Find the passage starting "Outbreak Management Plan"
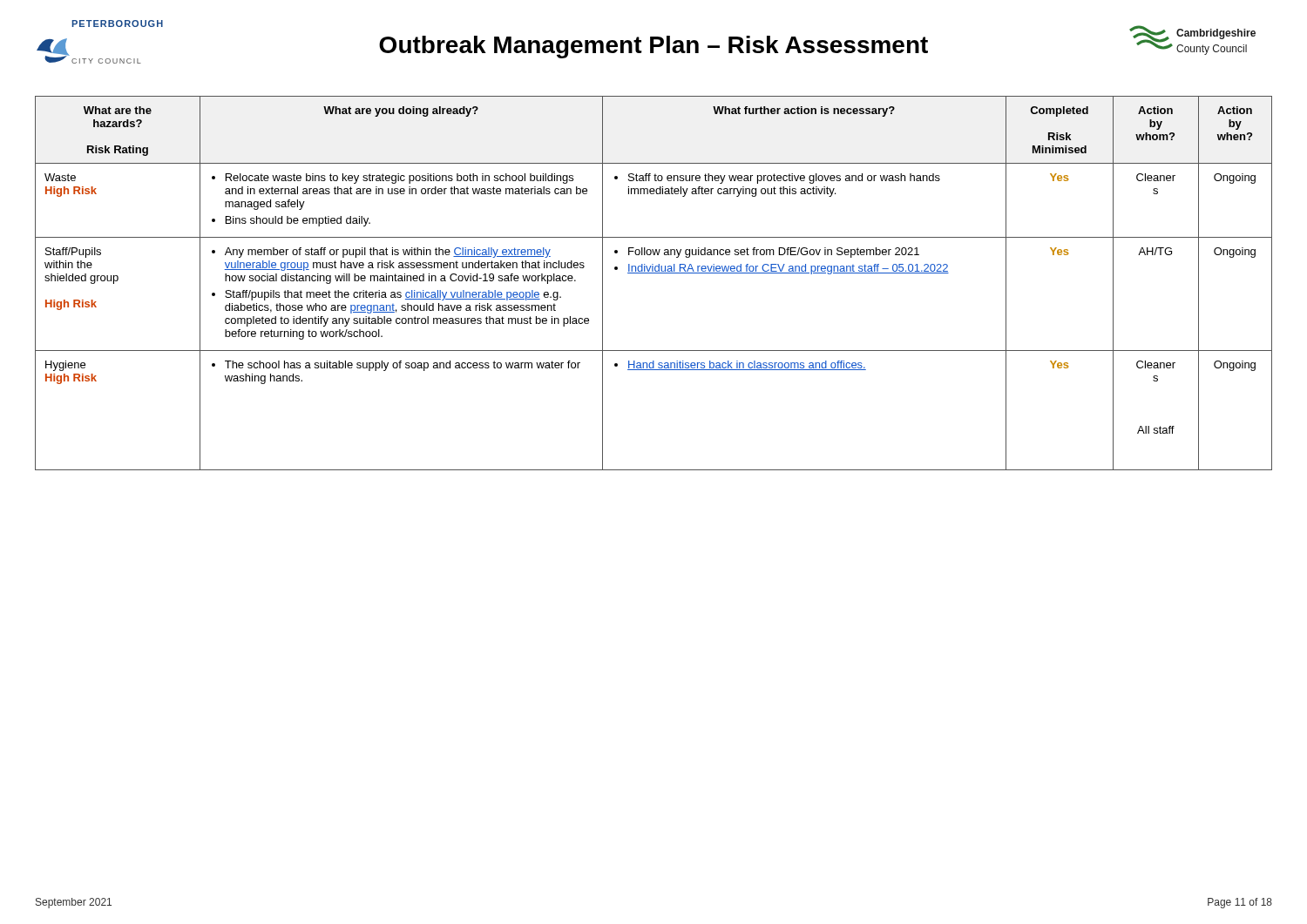Viewport: 1307px width, 924px height. click(x=653, y=45)
